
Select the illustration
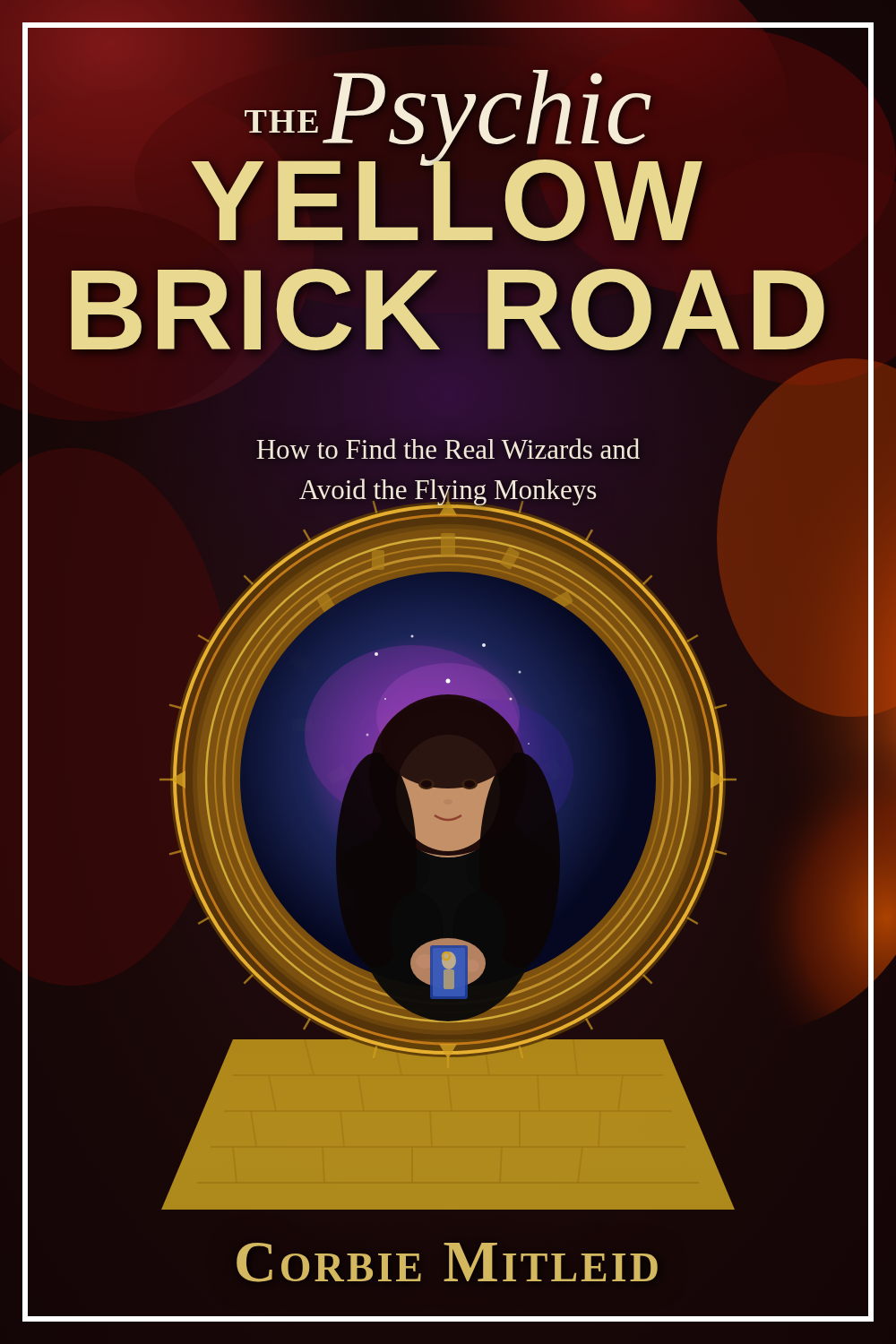(448, 672)
